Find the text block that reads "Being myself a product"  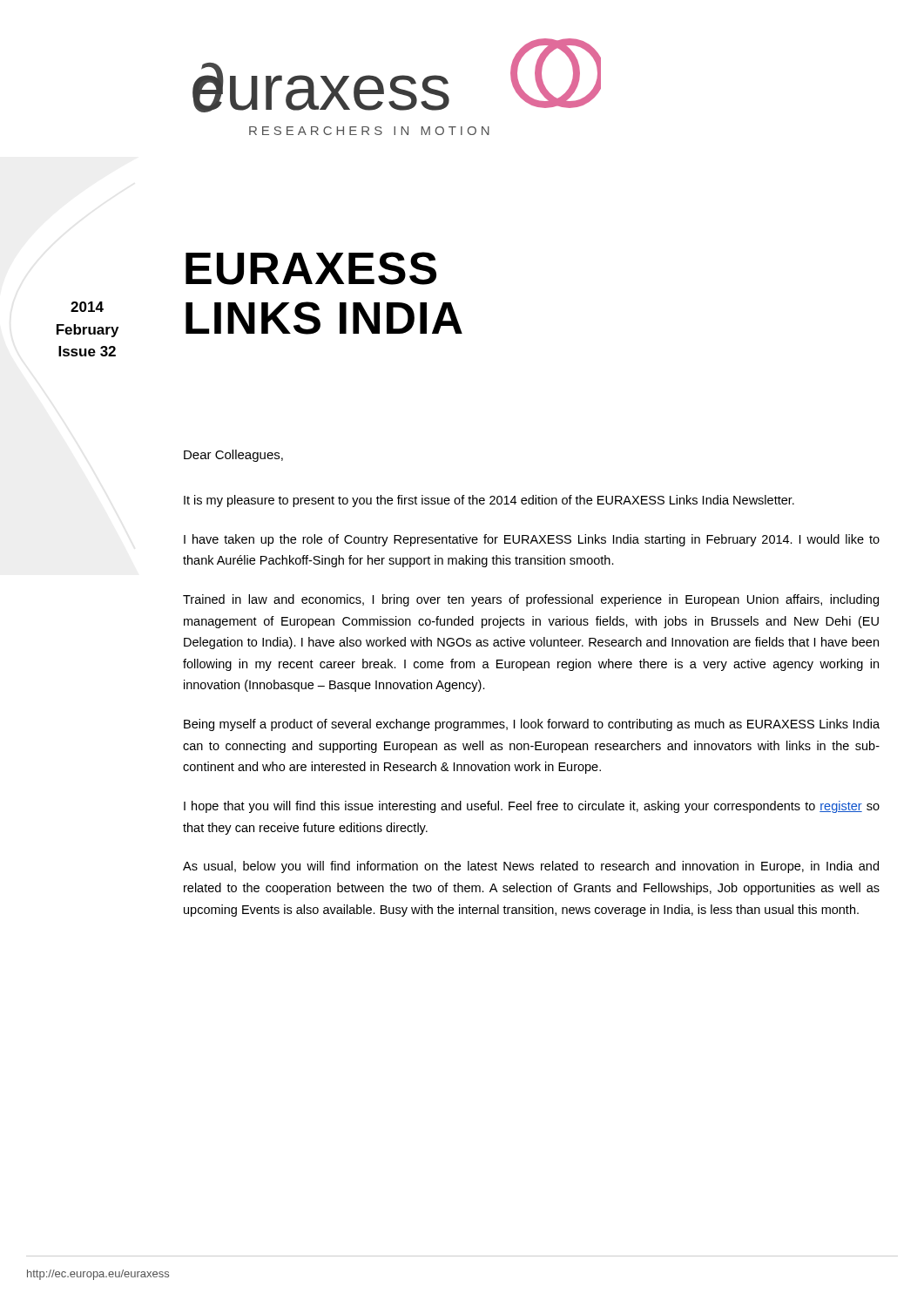point(531,746)
